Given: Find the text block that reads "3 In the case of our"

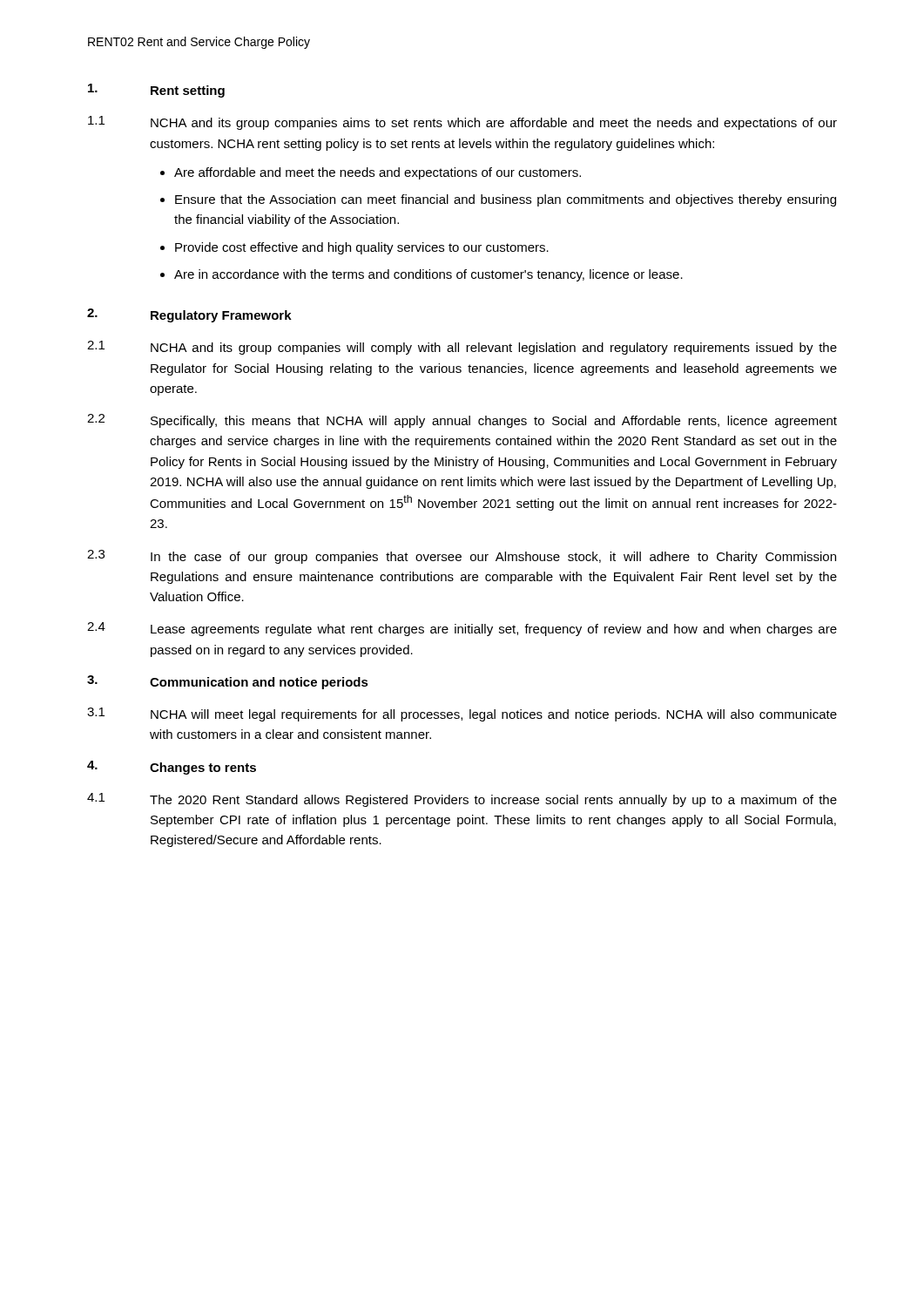Looking at the screenshot, I should (x=462, y=576).
